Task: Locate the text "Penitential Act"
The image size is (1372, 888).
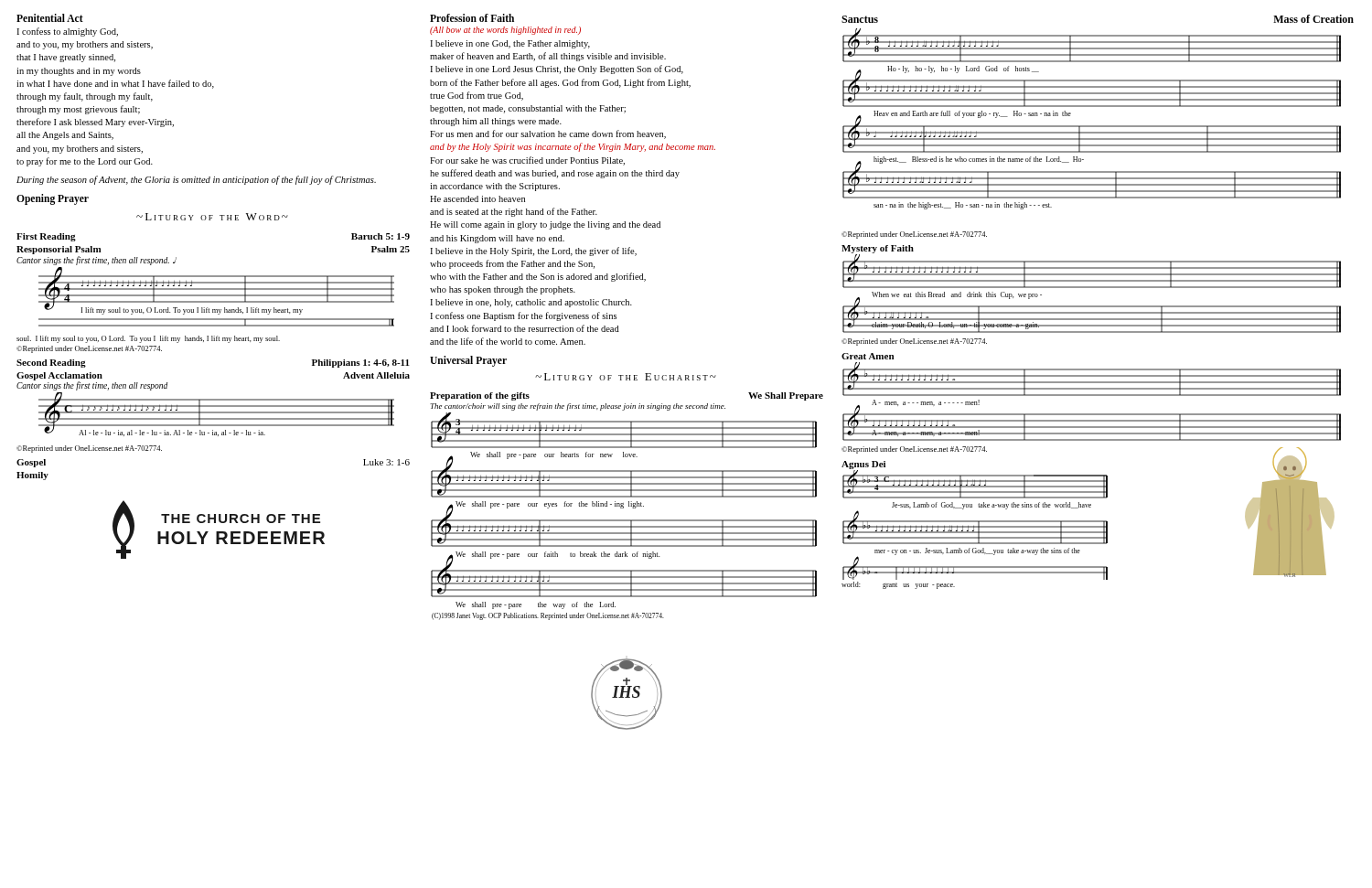Action: [x=50, y=18]
